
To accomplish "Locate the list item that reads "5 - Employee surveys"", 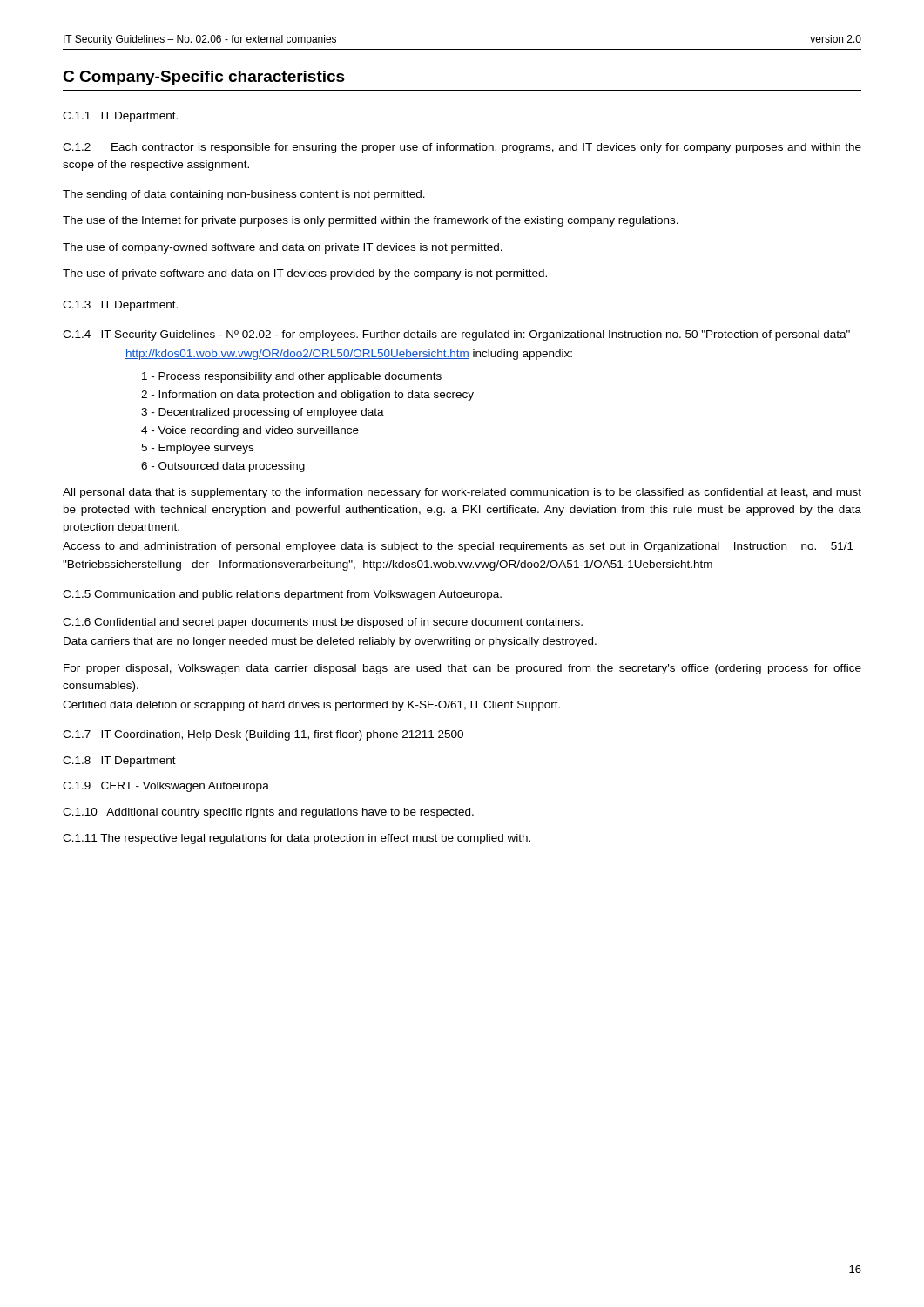I will click(x=198, y=448).
